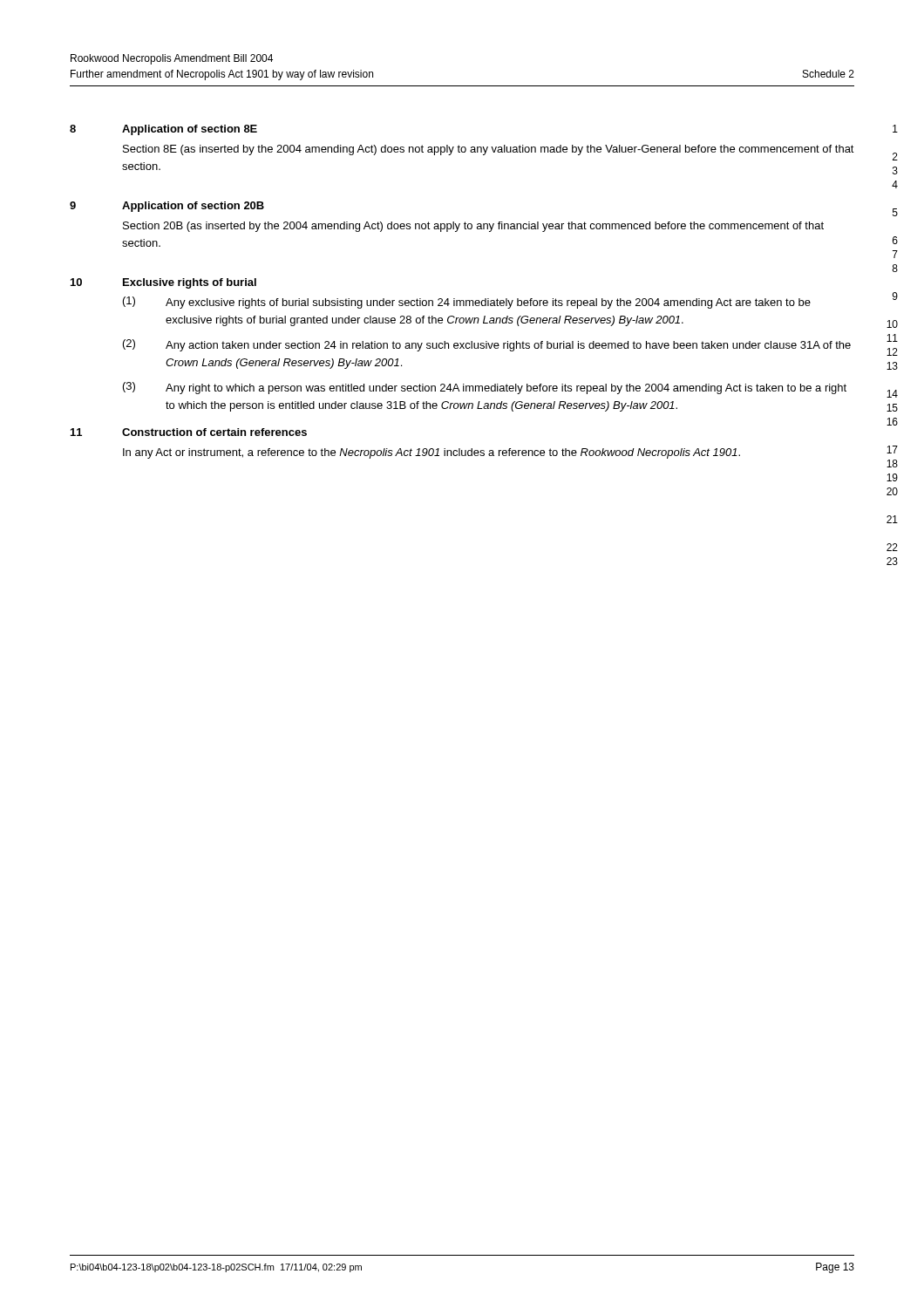
Task: Select the text block with the text "Section 8E (as inserted by the"
Action: [x=488, y=157]
